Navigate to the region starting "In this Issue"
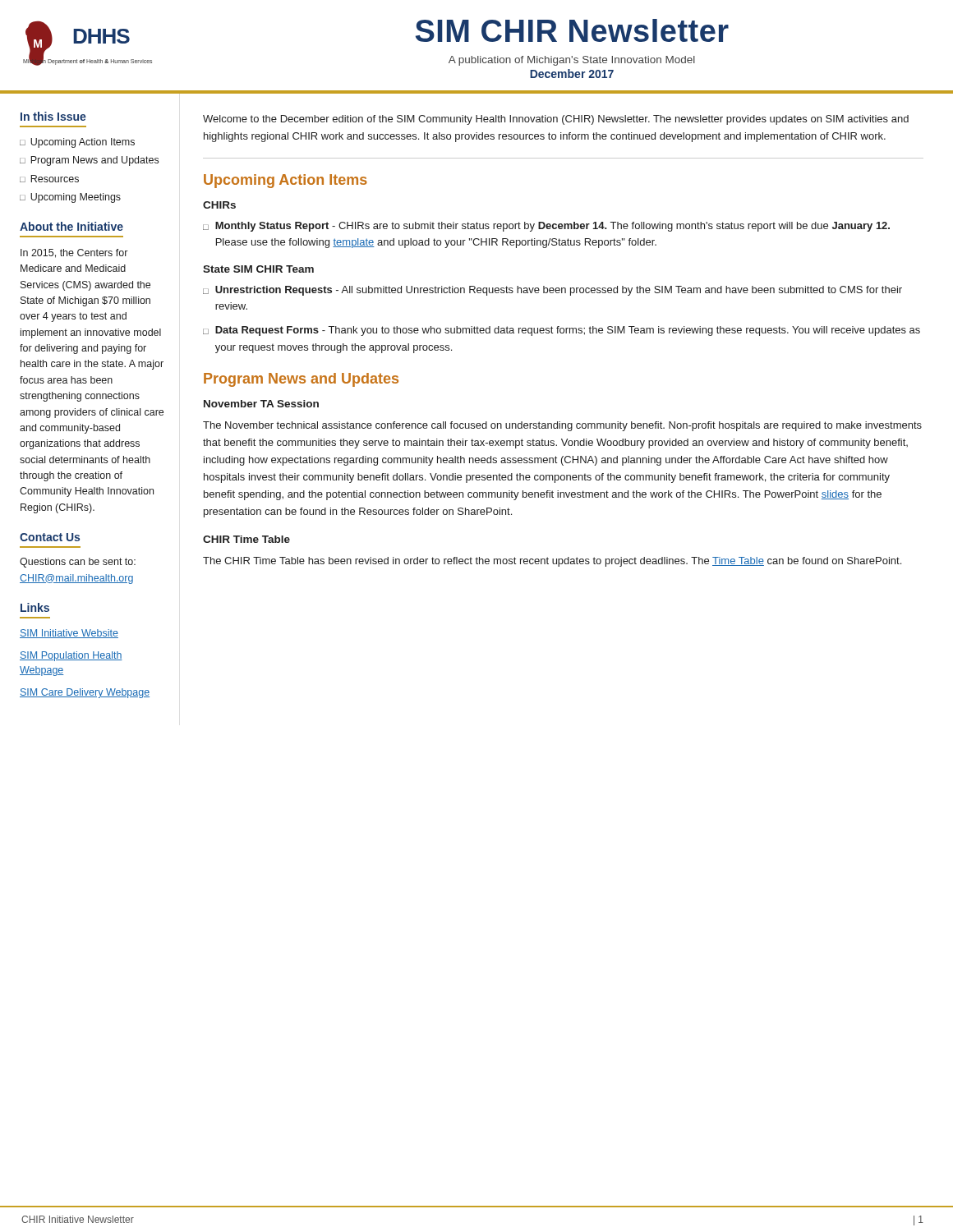Screen dimensions: 1232x953 coord(53,116)
